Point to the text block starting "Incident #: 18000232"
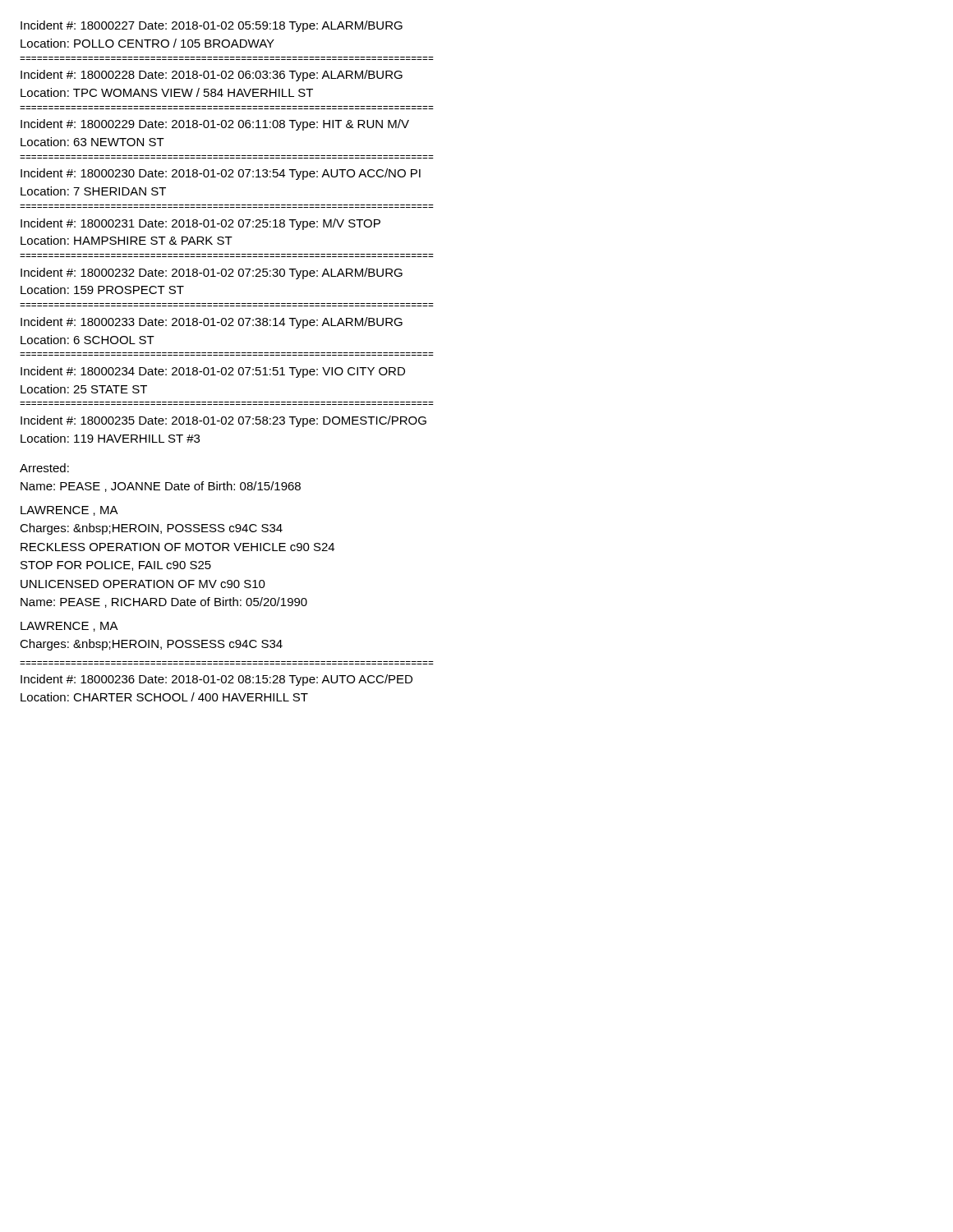 tap(211, 281)
